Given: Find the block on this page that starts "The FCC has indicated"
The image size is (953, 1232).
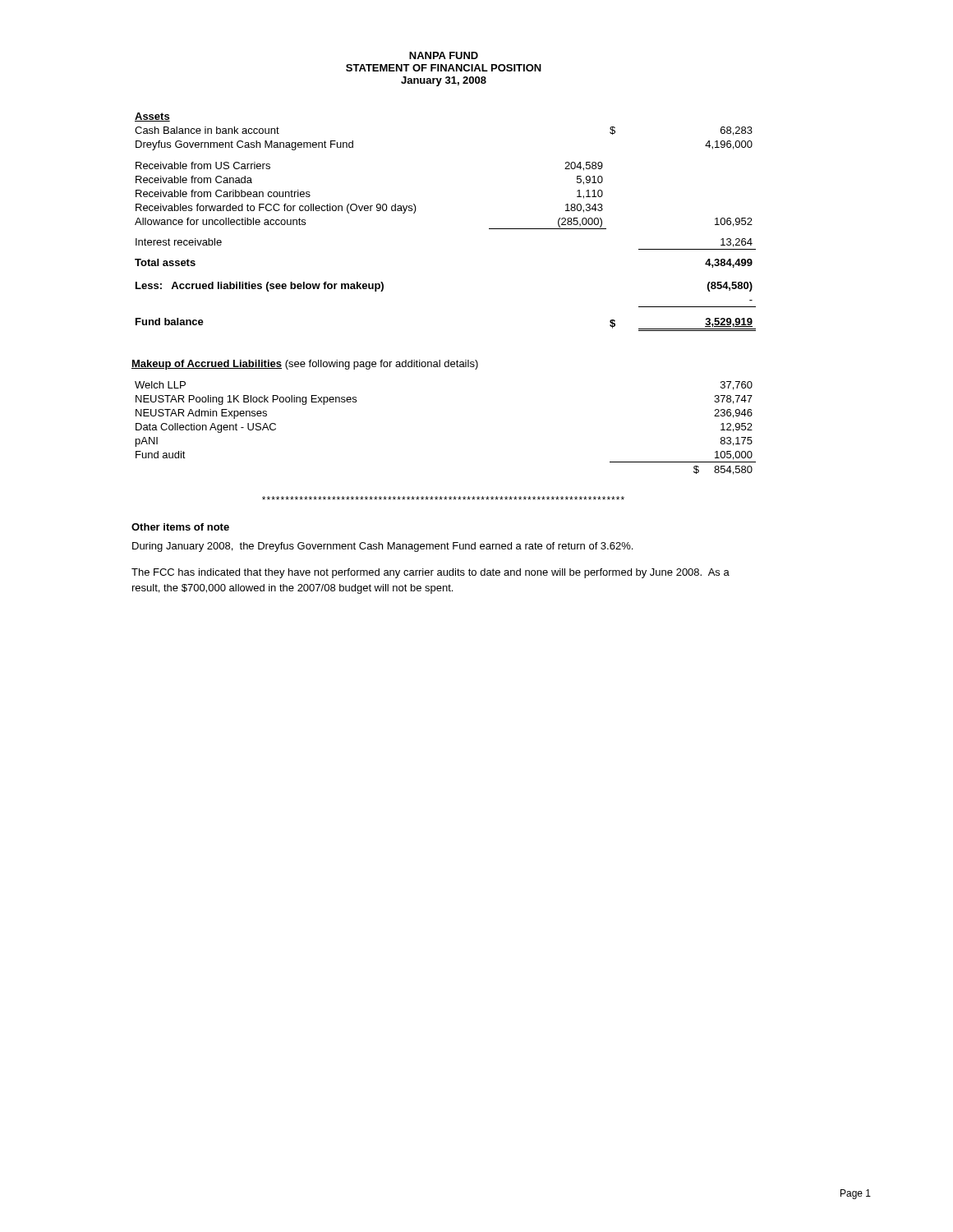Looking at the screenshot, I should pos(430,580).
